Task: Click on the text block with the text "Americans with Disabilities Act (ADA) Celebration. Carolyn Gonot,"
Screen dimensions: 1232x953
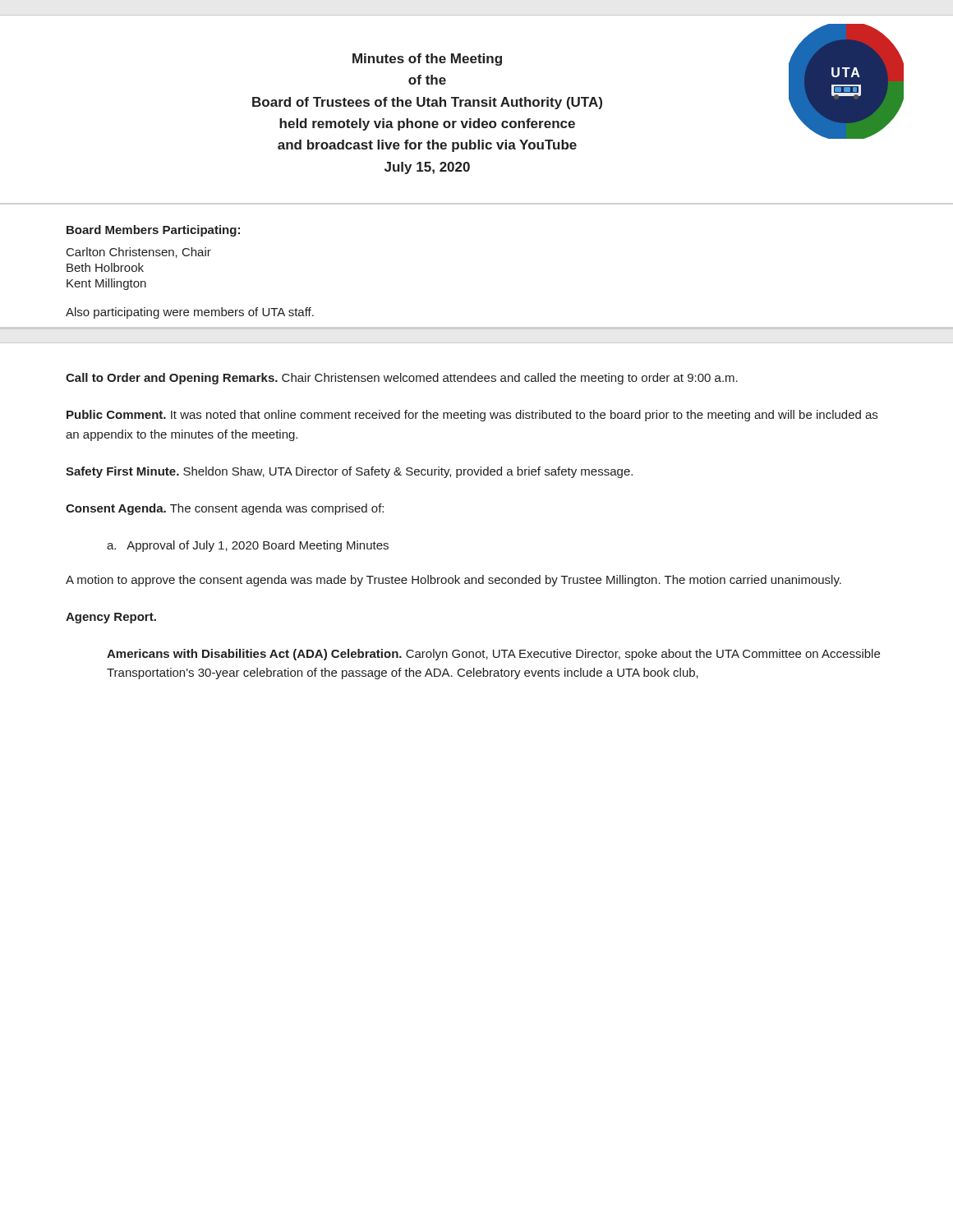Action: point(497,663)
